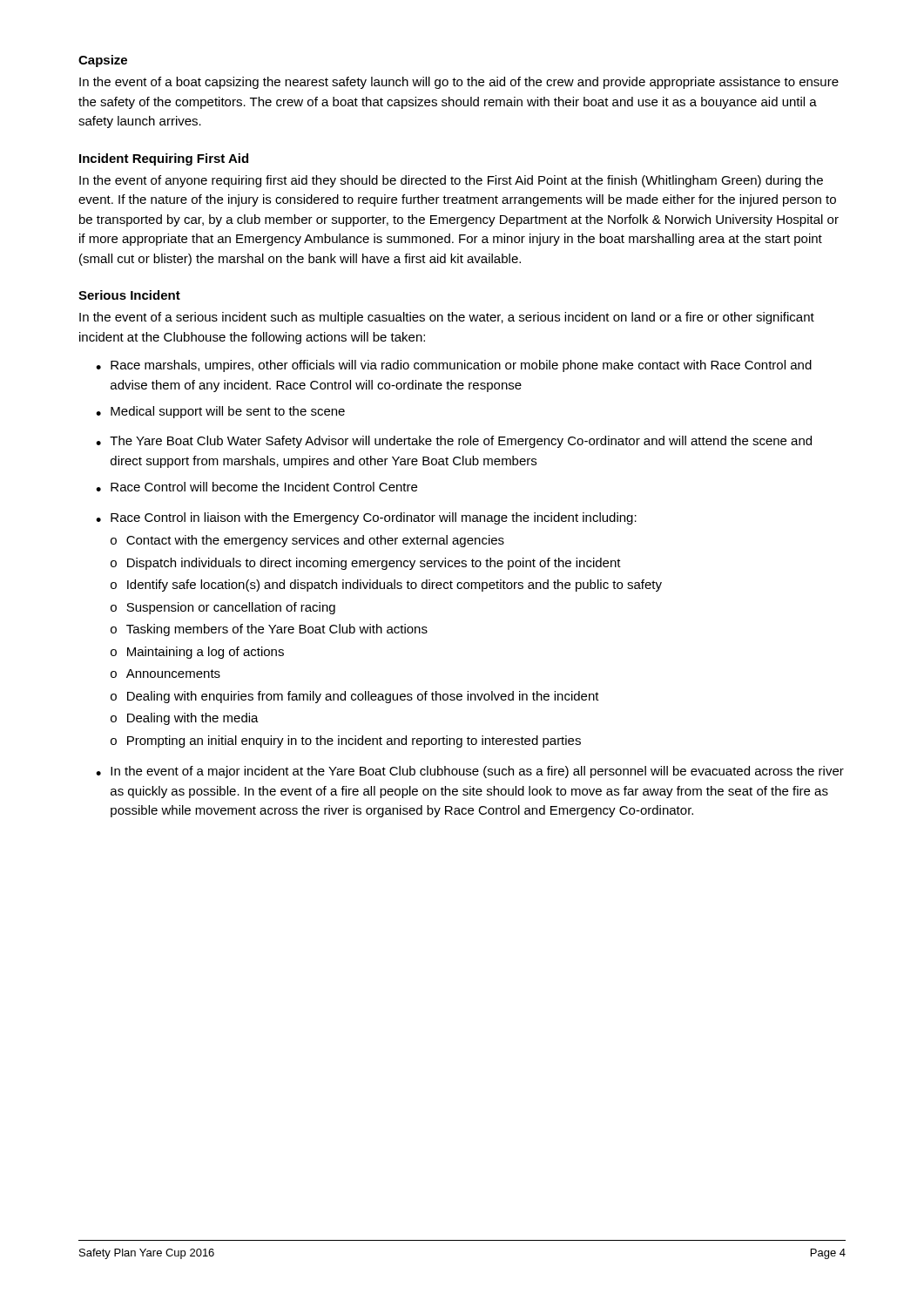
Task: Locate the text "o Announcements"
Action: (x=165, y=674)
